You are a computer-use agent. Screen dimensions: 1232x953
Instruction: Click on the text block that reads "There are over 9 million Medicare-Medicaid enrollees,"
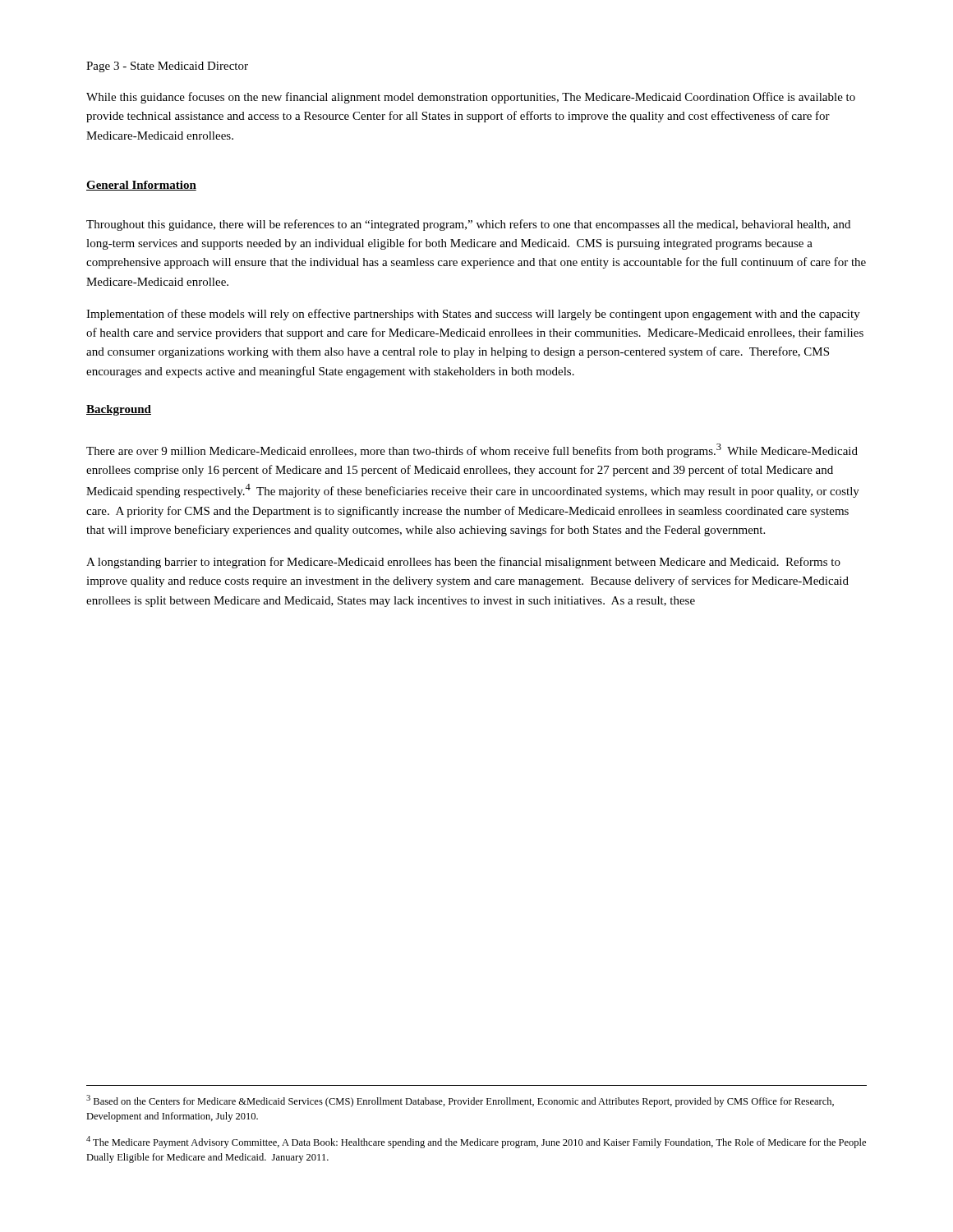pyautogui.click(x=473, y=488)
